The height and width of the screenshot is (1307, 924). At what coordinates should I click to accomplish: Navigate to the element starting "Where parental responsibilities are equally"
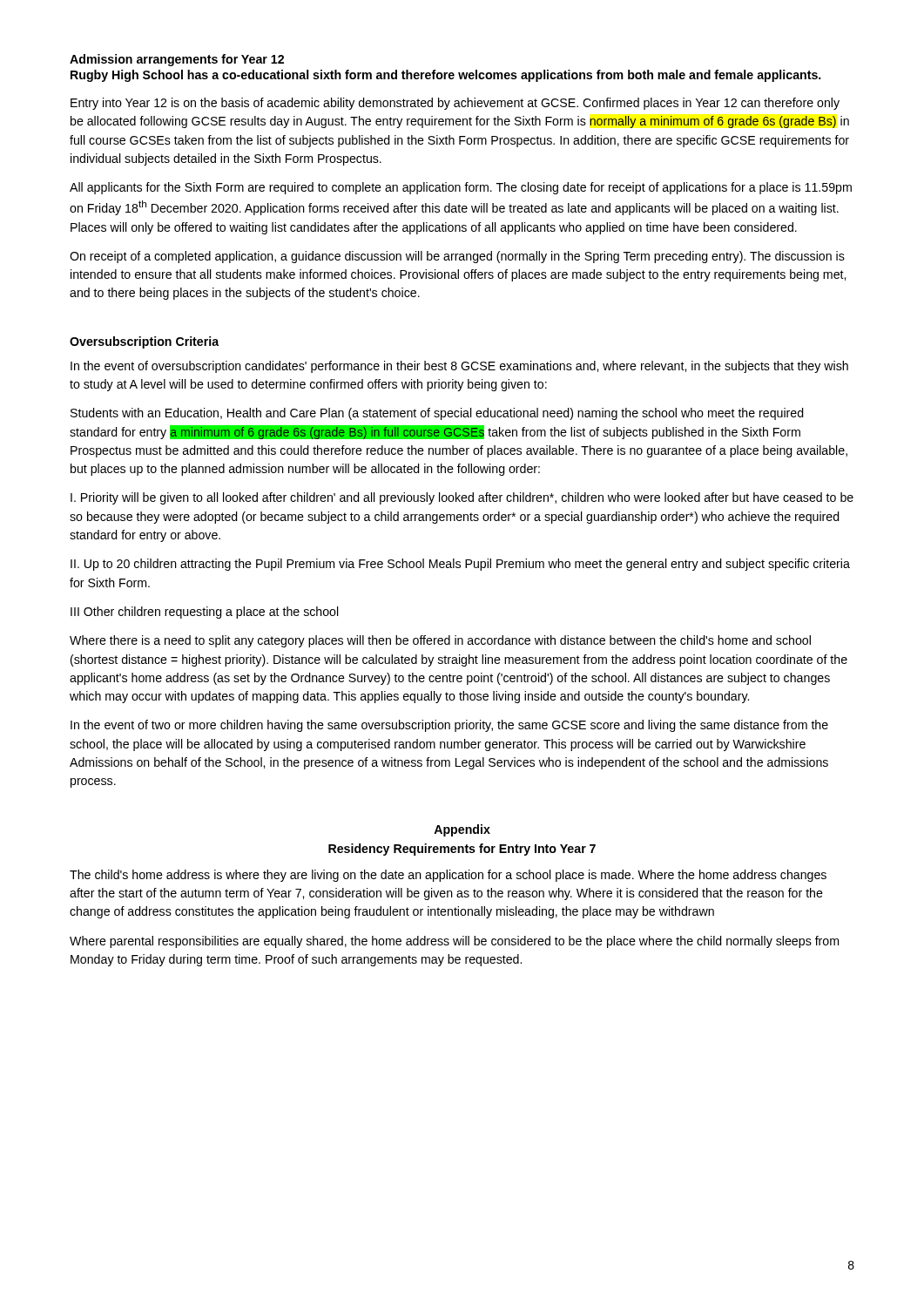pyautogui.click(x=462, y=950)
